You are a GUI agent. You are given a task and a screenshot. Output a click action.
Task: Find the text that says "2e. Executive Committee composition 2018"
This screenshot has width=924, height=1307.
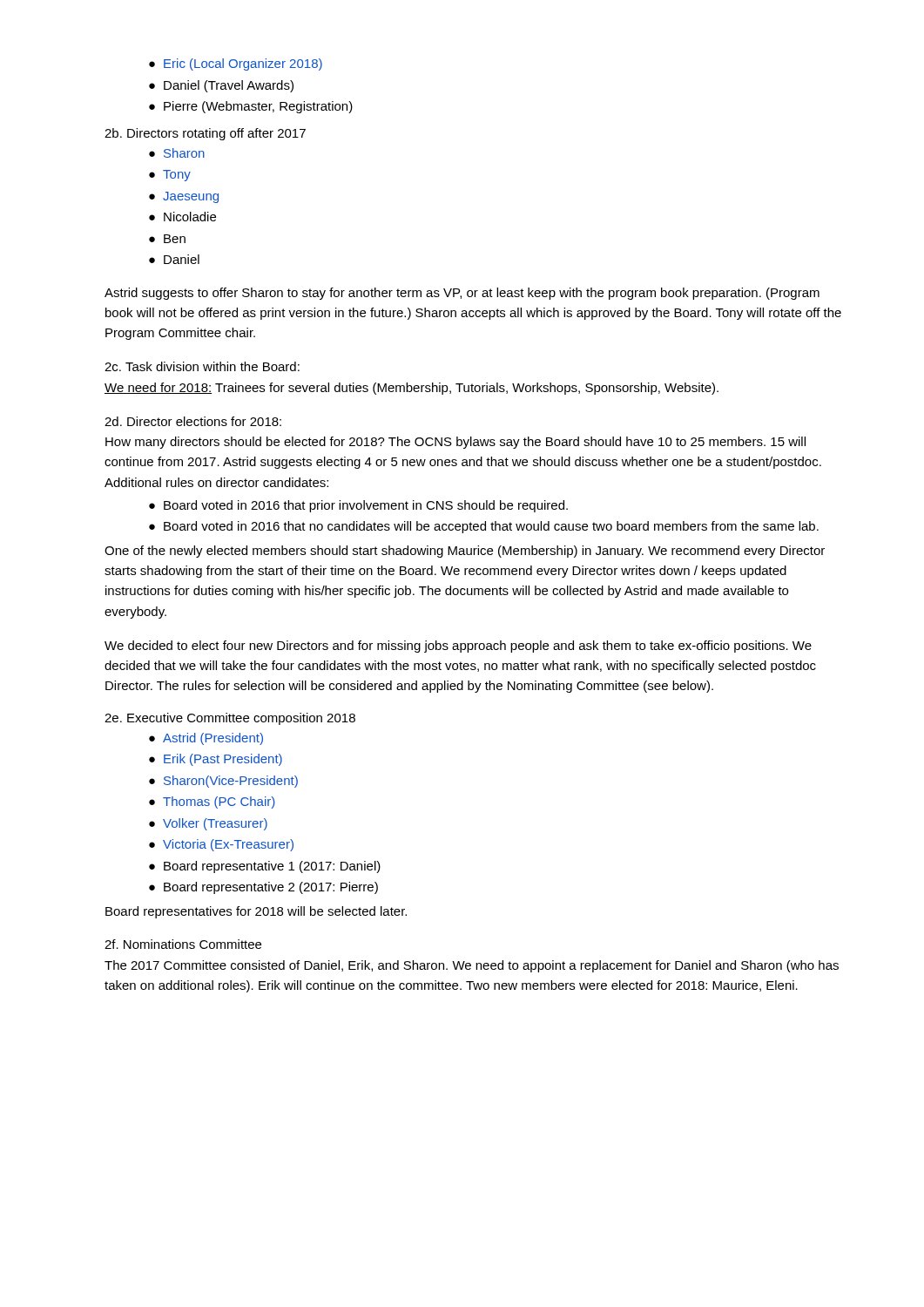click(230, 717)
